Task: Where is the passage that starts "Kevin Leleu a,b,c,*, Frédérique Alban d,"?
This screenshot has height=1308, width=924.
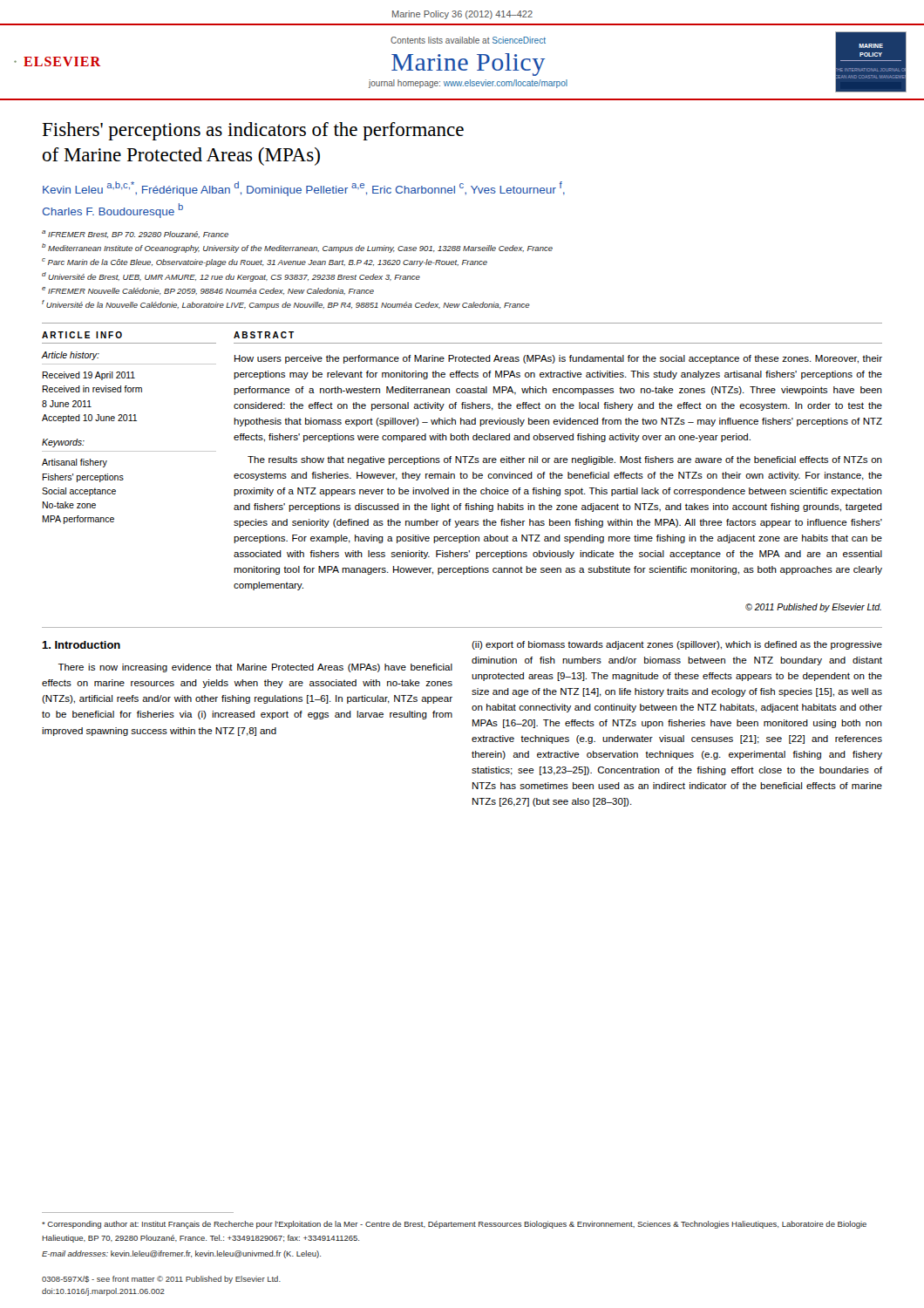Action: point(304,198)
